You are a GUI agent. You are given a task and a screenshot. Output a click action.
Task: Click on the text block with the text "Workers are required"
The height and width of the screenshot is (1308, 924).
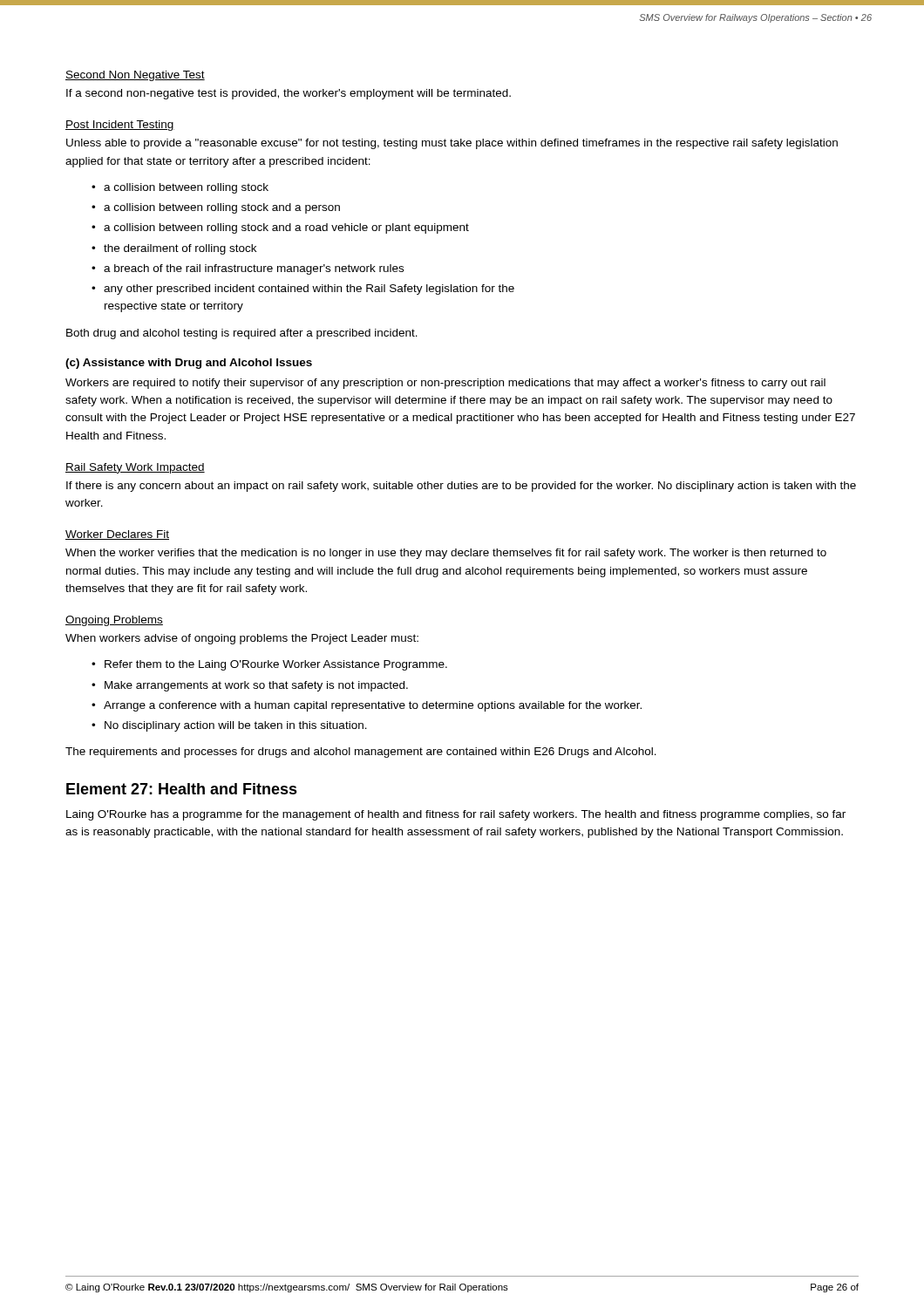(x=462, y=409)
